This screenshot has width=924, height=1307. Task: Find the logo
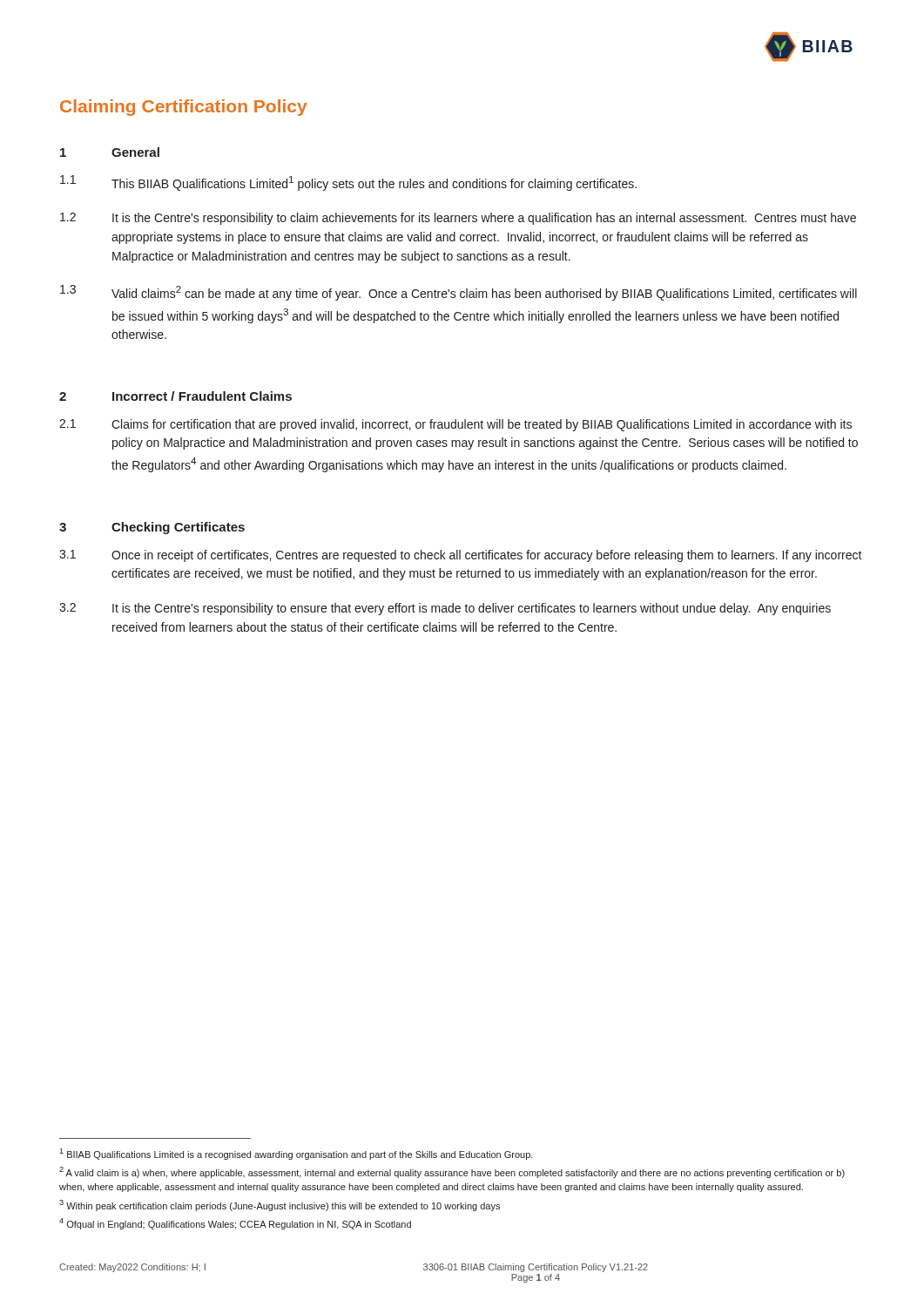(811, 55)
